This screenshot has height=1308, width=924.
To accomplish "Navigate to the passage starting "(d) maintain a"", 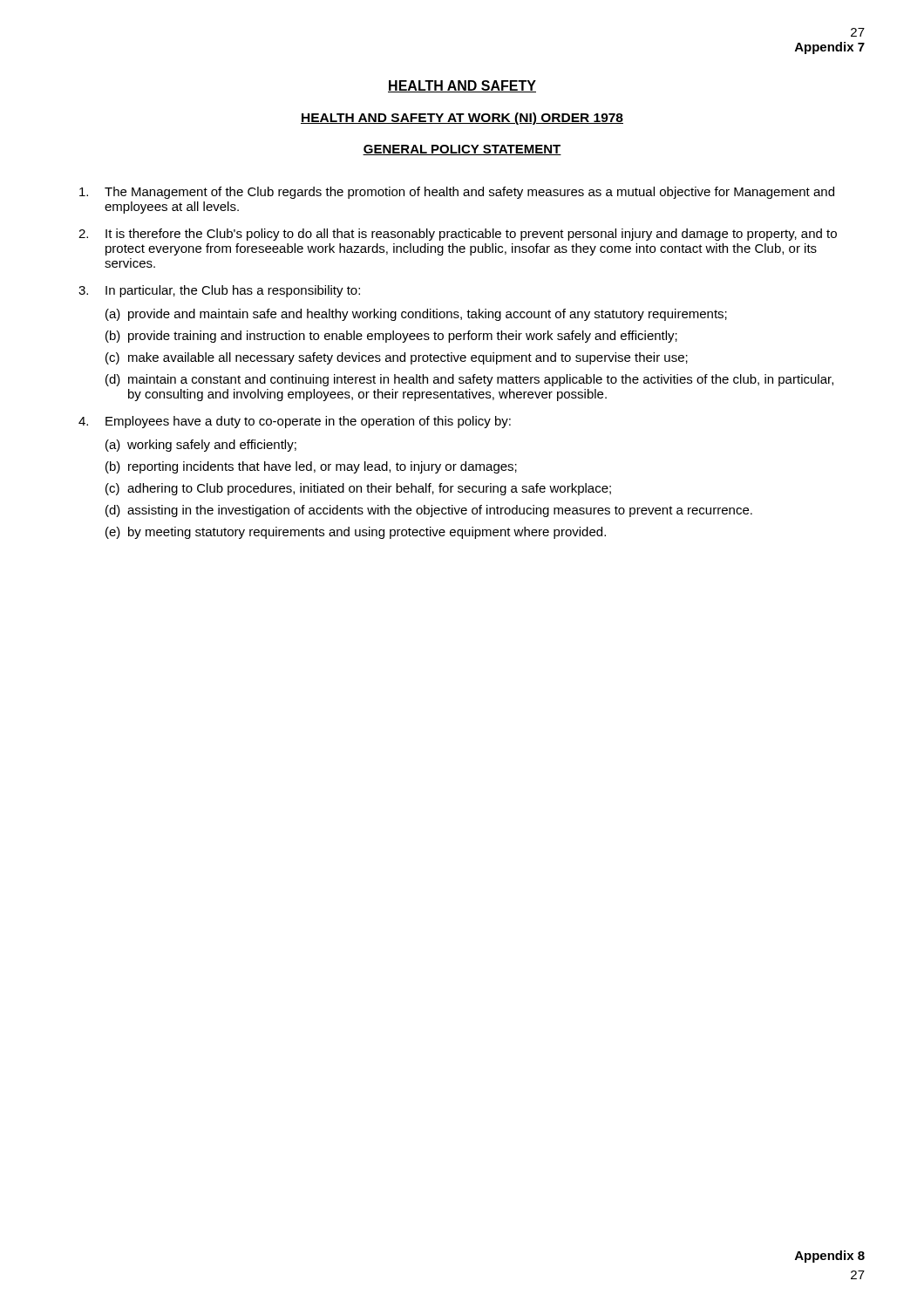I will pyautogui.click(x=475, y=386).
